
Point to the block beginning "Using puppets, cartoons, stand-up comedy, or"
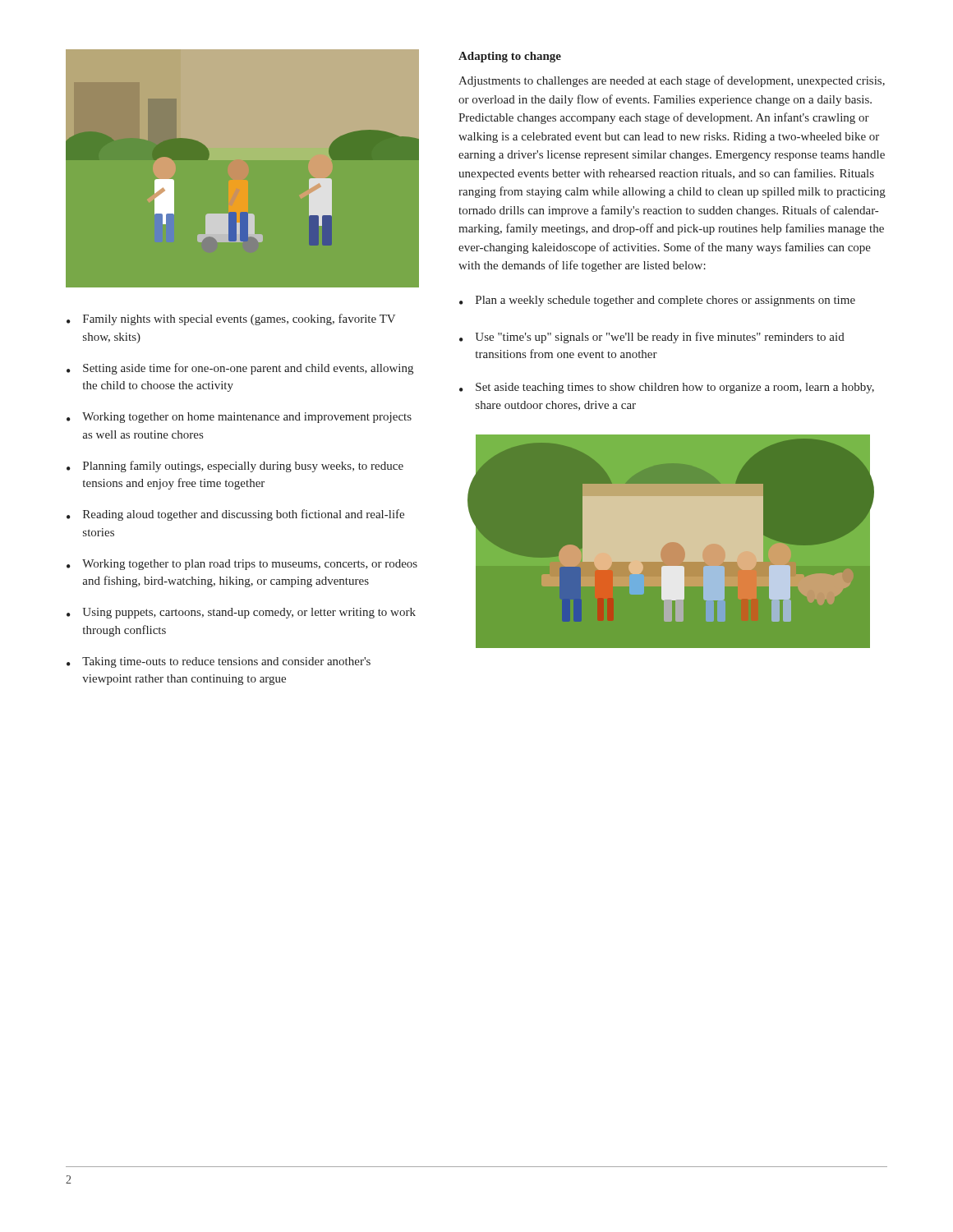click(x=242, y=622)
